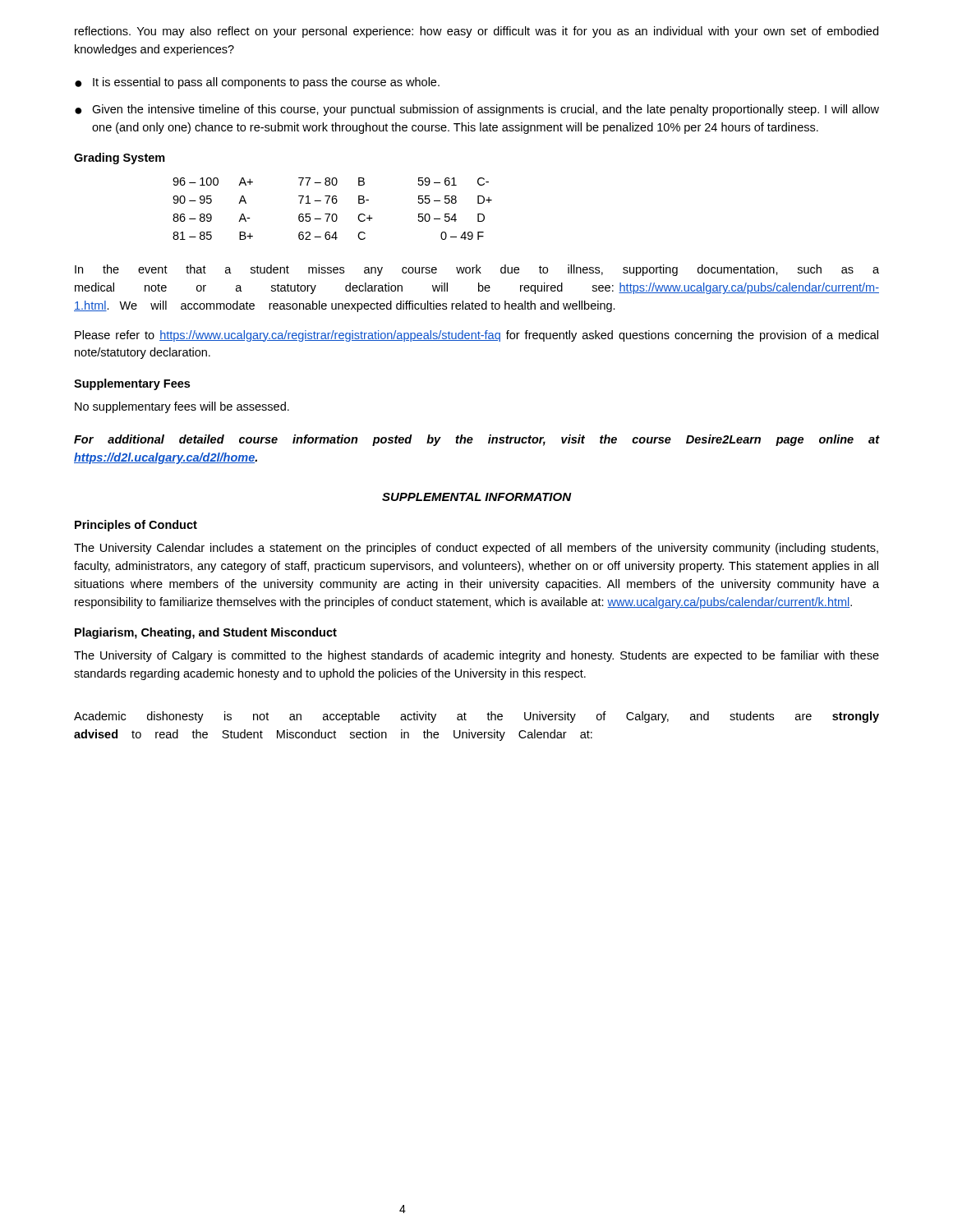Select the section header that reads "Plagiarism, Cheating, and Student Misconduct"

click(x=205, y=633)
